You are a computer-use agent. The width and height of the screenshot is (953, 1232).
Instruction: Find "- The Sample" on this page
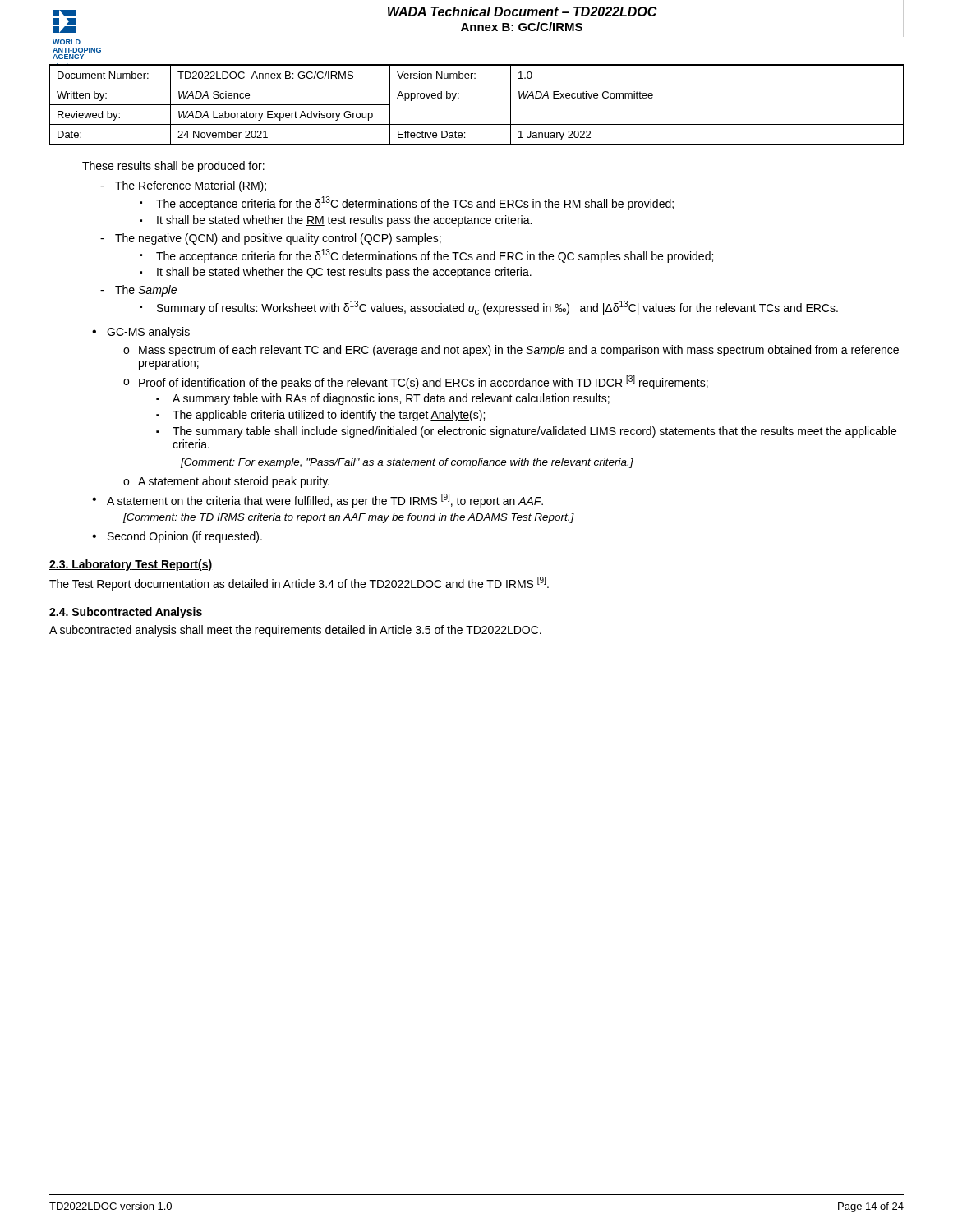tap(146, 290)
